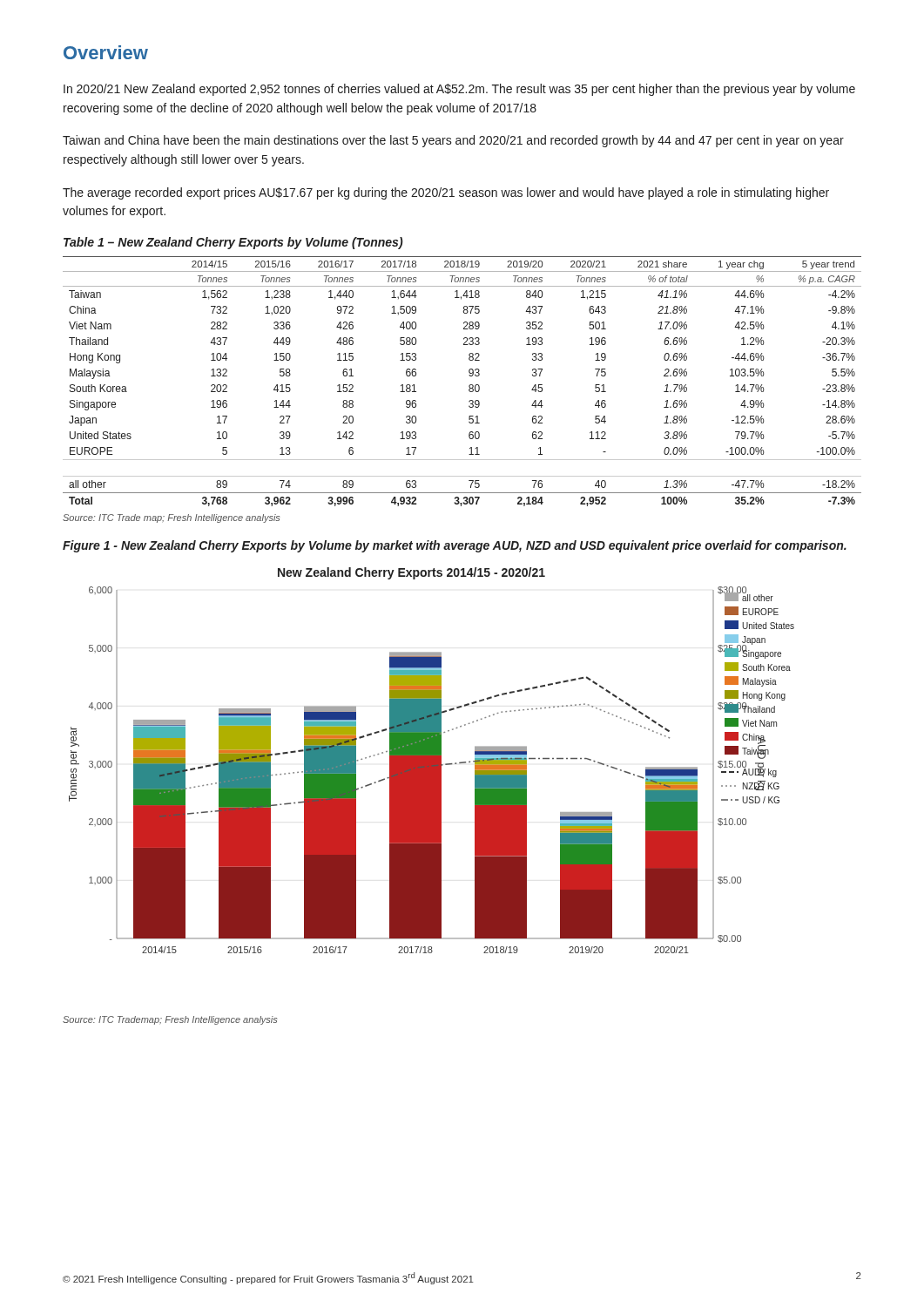Find the stacked bar chart
This screenshot has height=1307, width=924.
coord(462,792)
